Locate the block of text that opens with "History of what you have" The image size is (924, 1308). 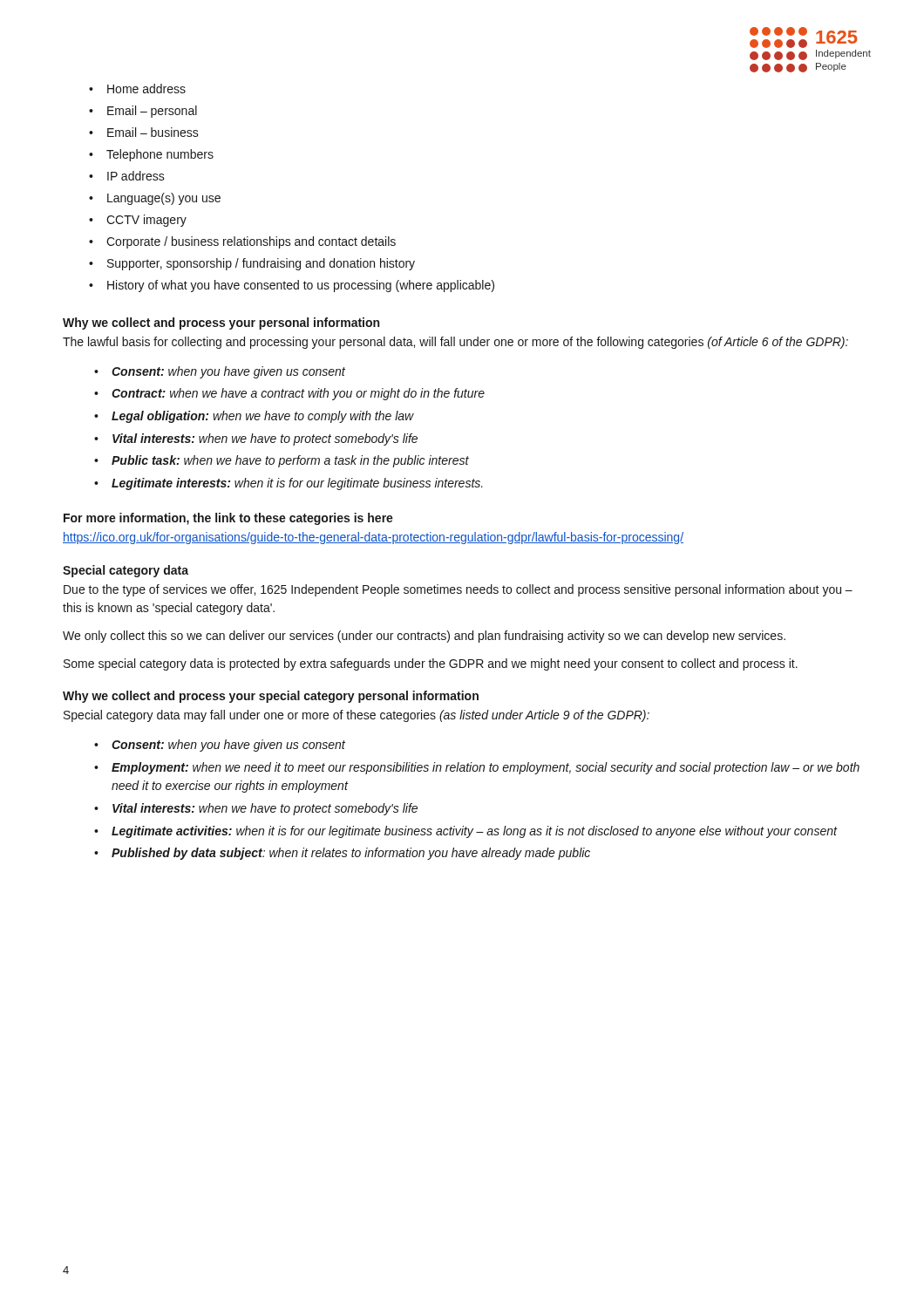[301, 285]
